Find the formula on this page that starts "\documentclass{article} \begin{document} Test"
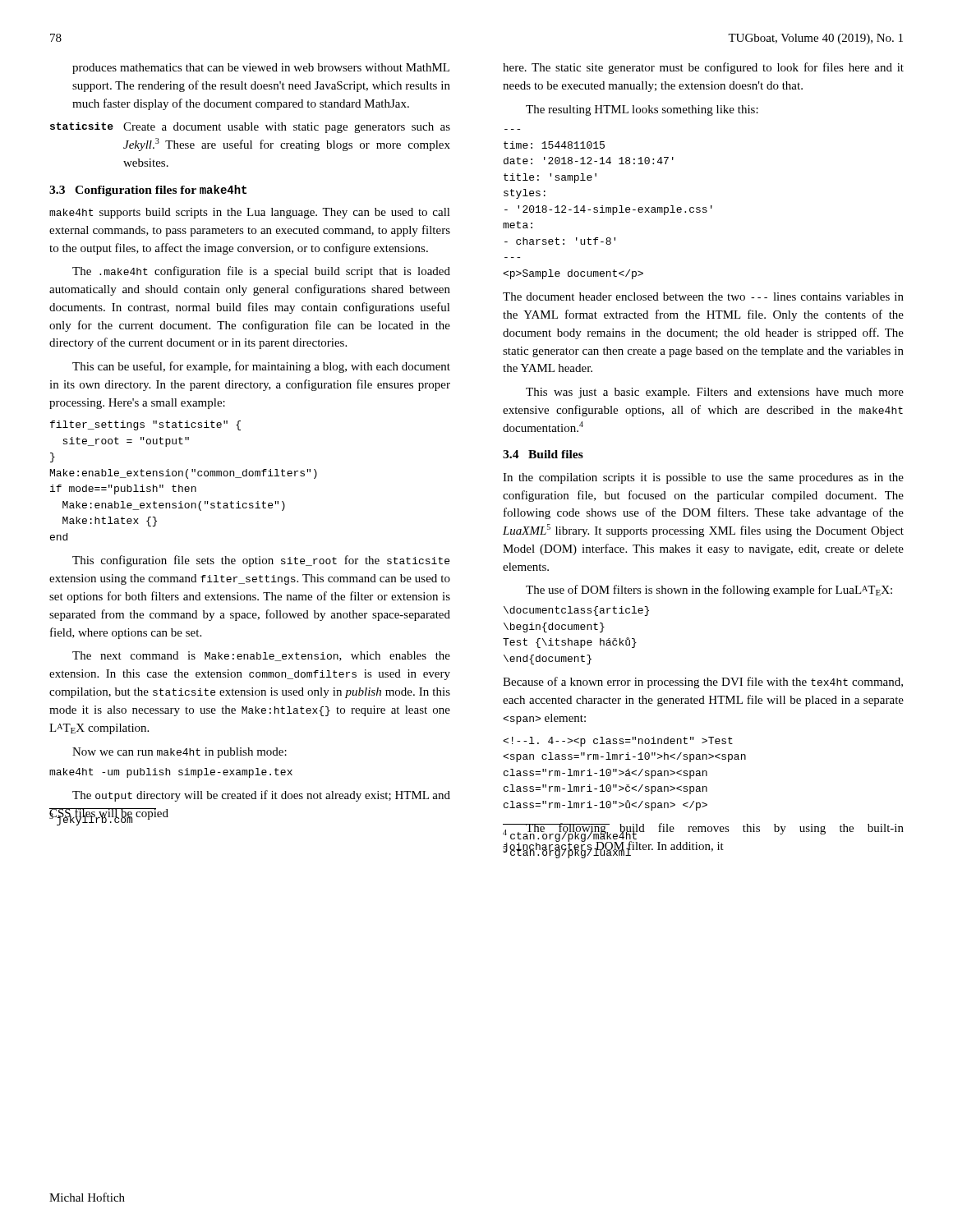Image resolution: width=953 pixels, height=1232 pixels. (577, 635)
